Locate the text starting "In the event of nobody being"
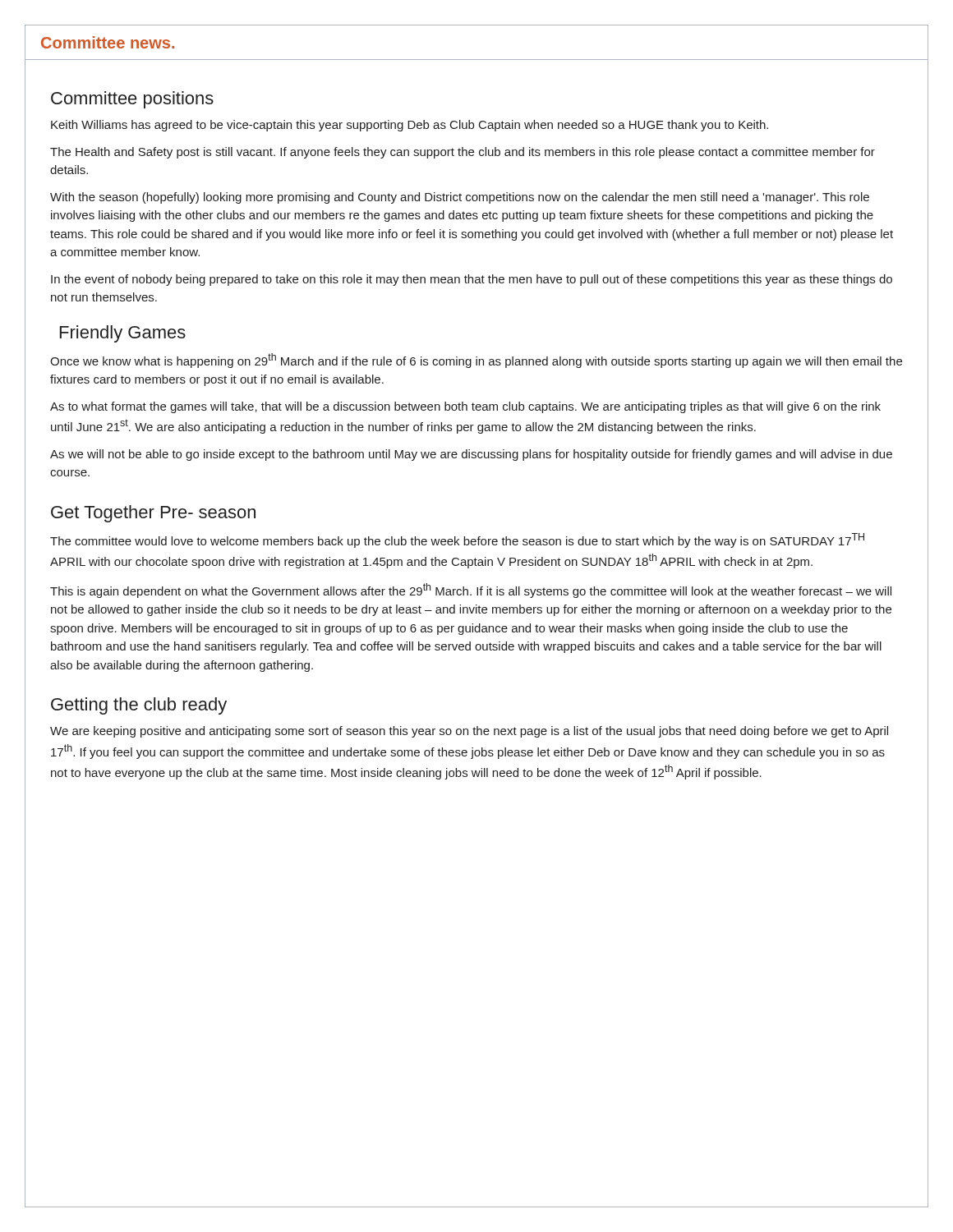Screen dimensions: 1232x953 [476, 288]
